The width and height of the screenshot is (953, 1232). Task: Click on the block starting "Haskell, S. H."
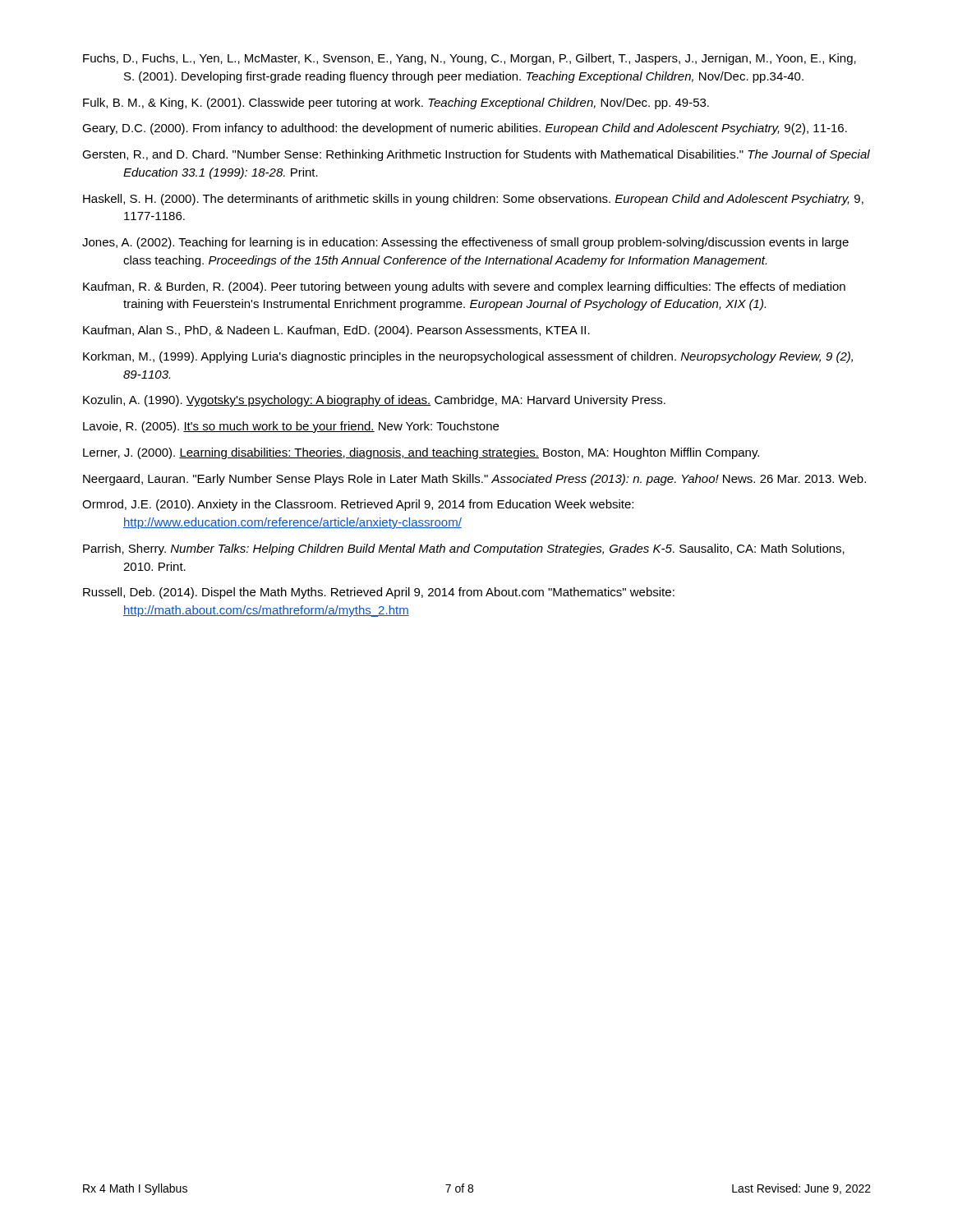tap(473, 207)
